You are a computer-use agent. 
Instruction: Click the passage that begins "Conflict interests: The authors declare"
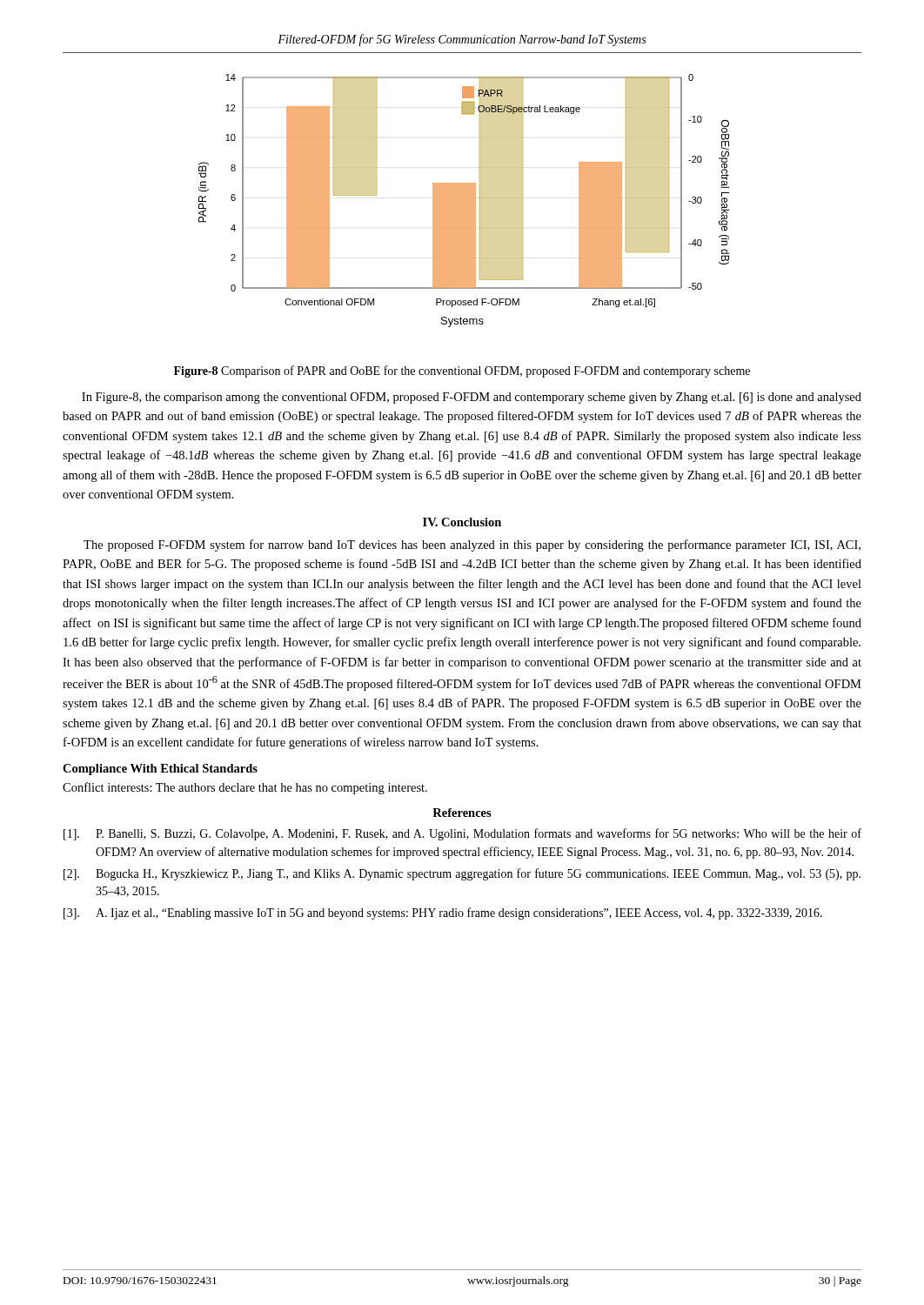click(x=245, y=787)
